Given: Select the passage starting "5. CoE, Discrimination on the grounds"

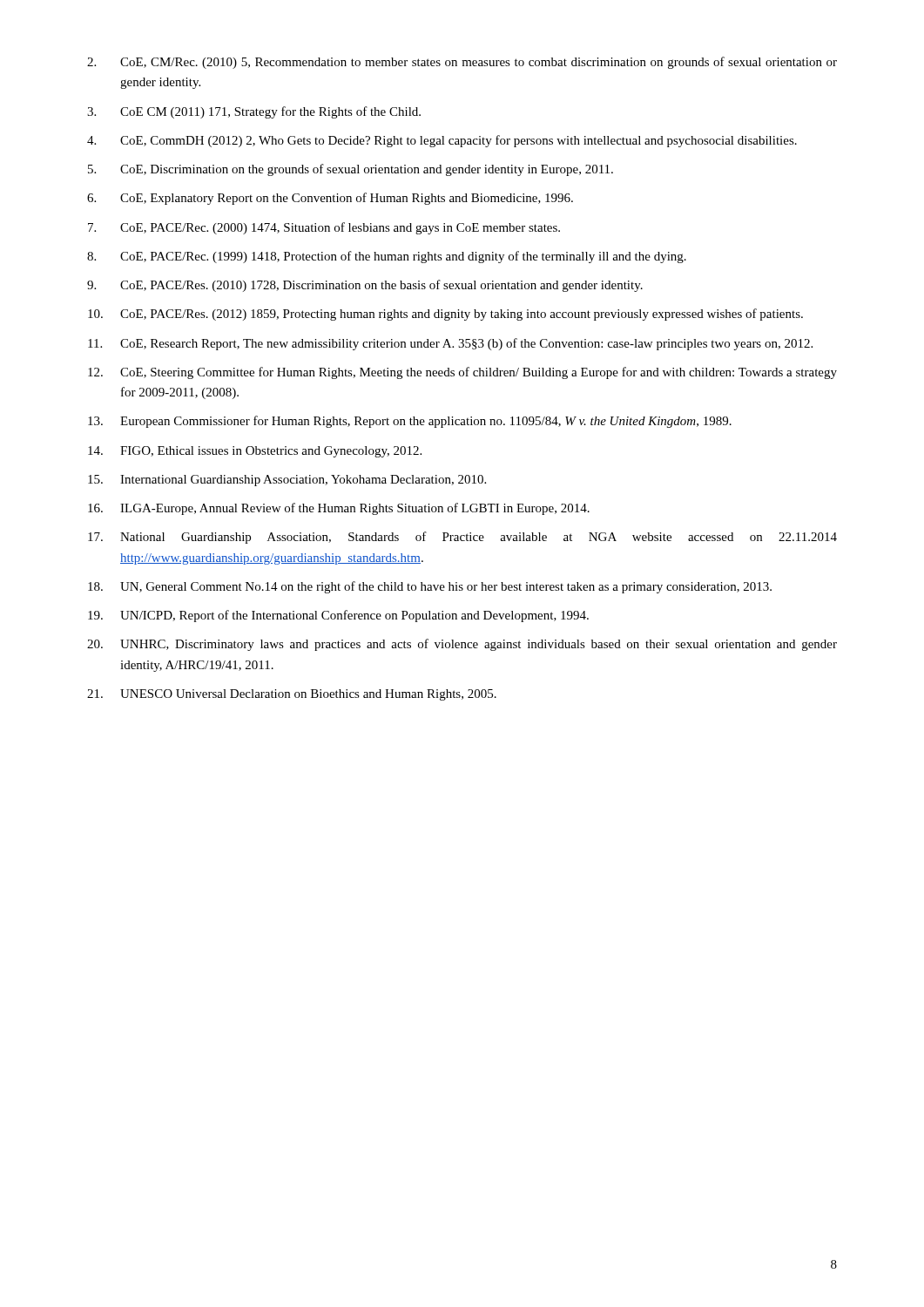Looking at the screenshot, I should pos(462,170).
